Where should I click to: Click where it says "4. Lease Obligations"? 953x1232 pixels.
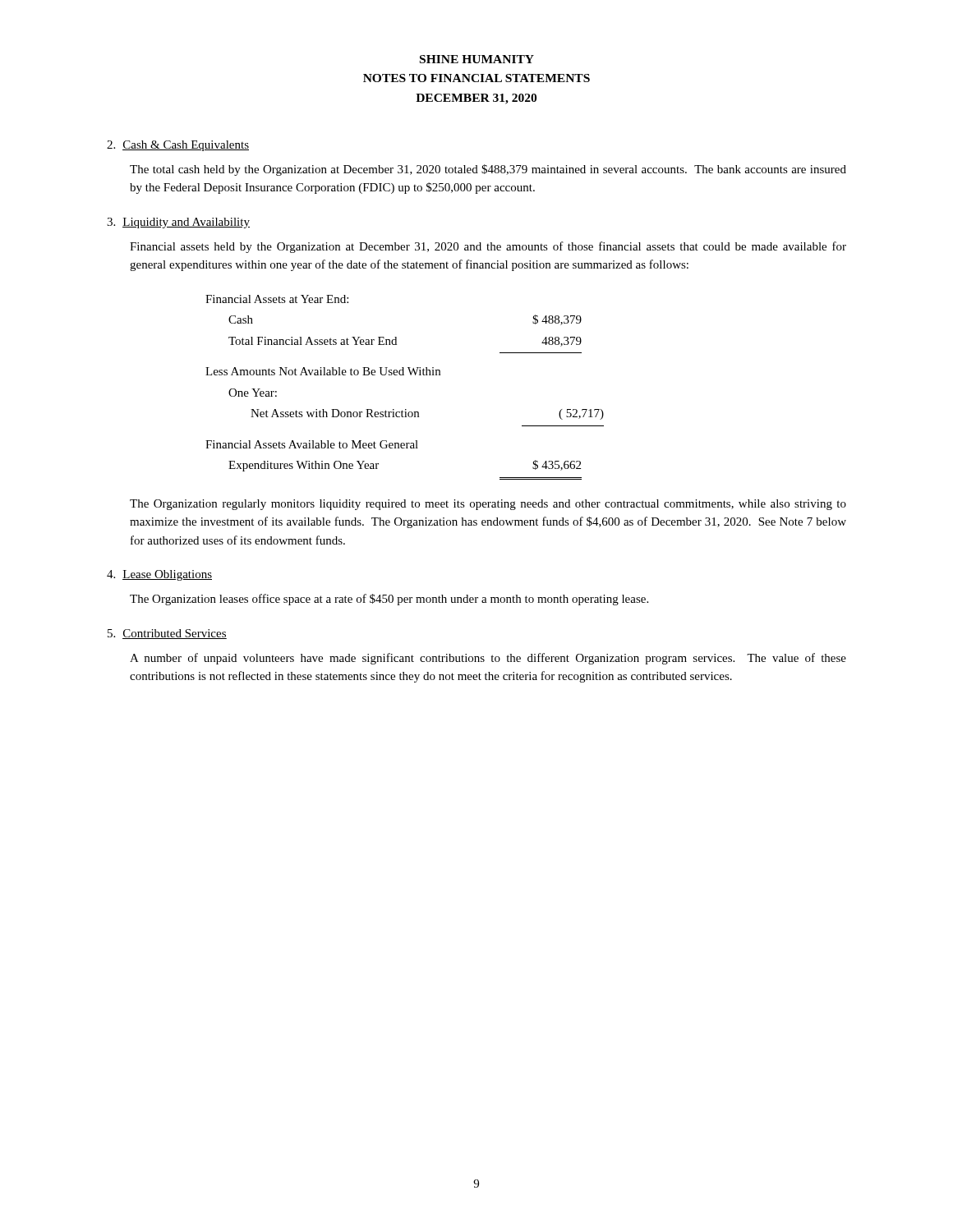click(159, 575)
